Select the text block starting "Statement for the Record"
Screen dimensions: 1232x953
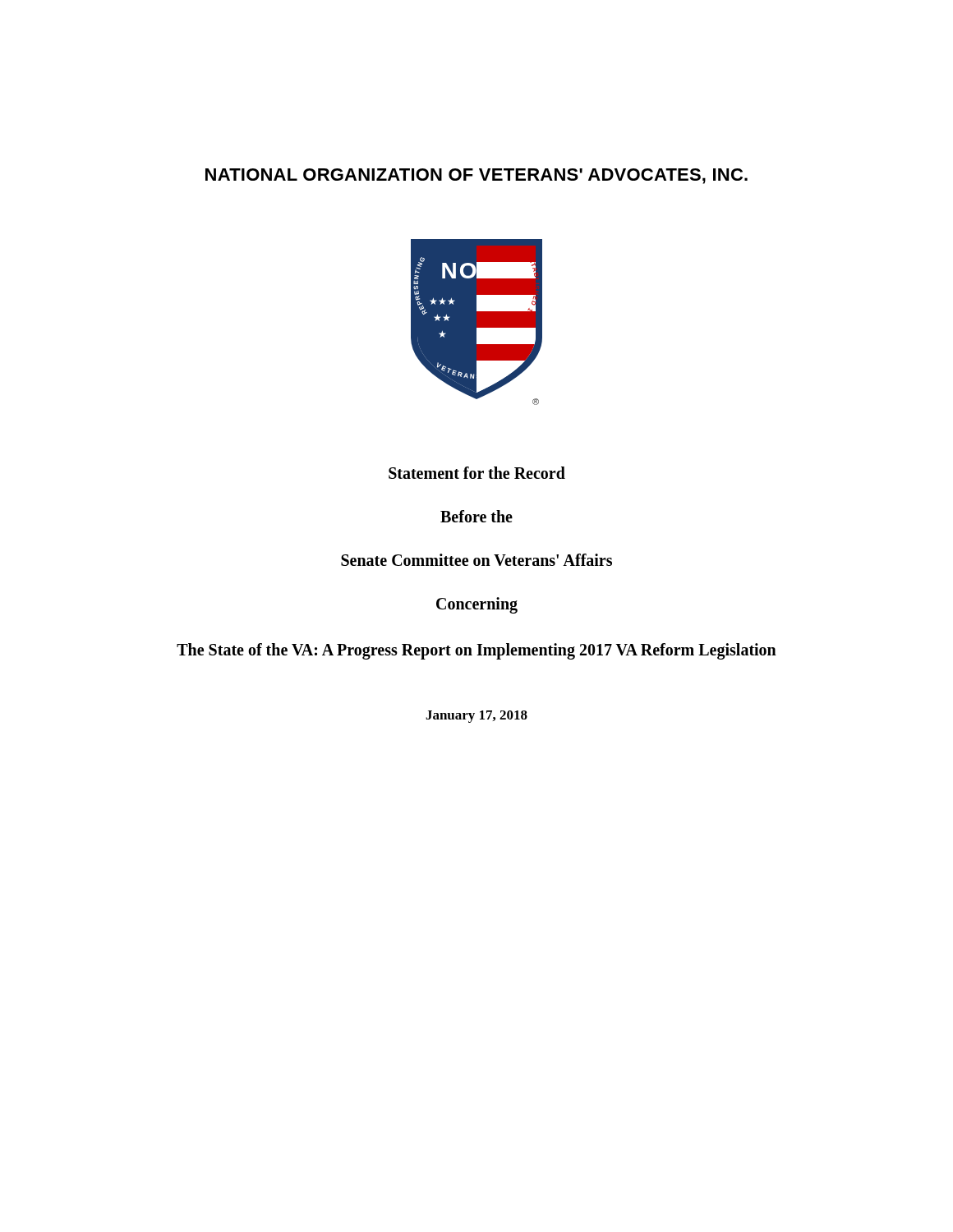pyautogui.click(x=476, y=473)
